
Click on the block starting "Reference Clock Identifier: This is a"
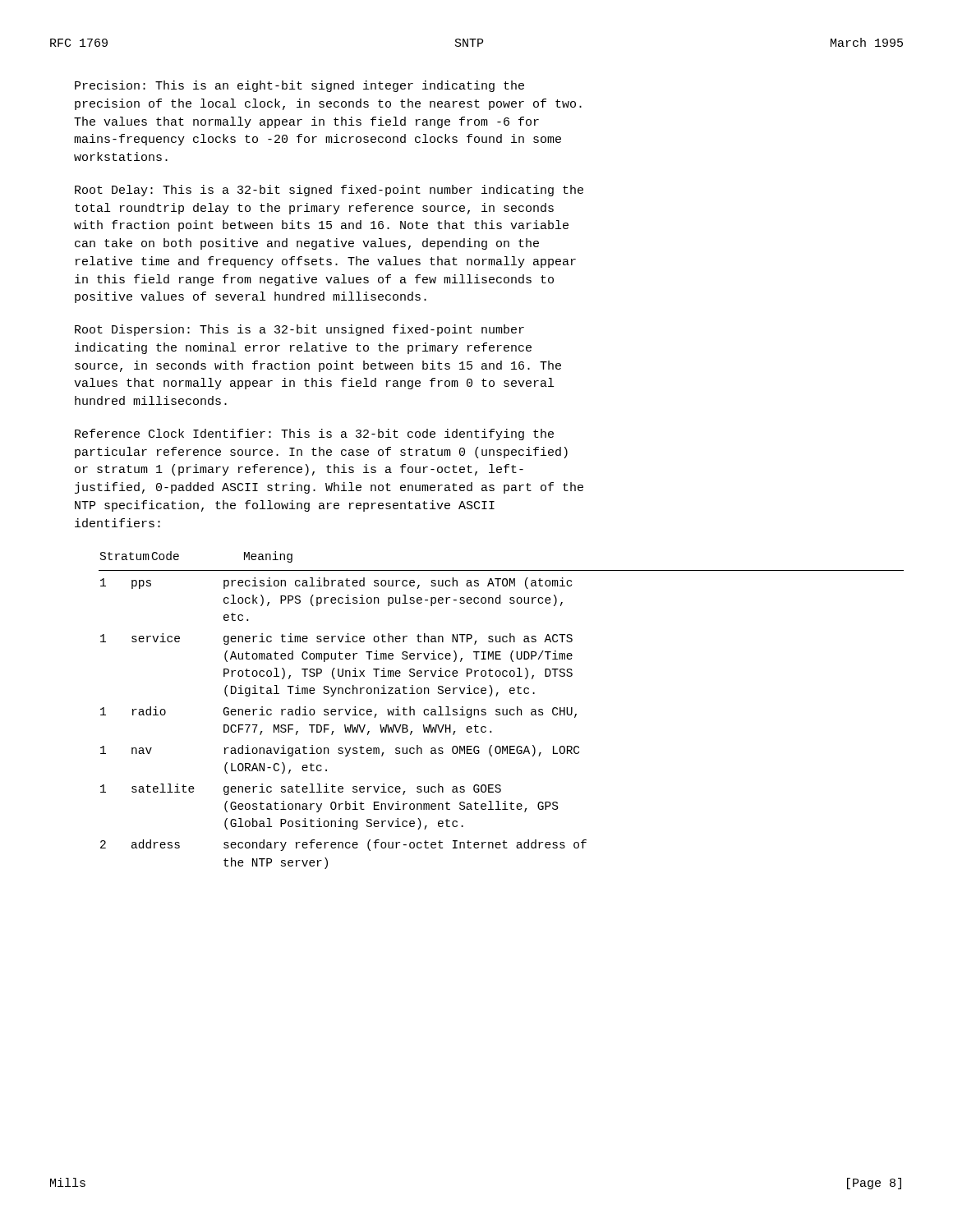point(329,479)
